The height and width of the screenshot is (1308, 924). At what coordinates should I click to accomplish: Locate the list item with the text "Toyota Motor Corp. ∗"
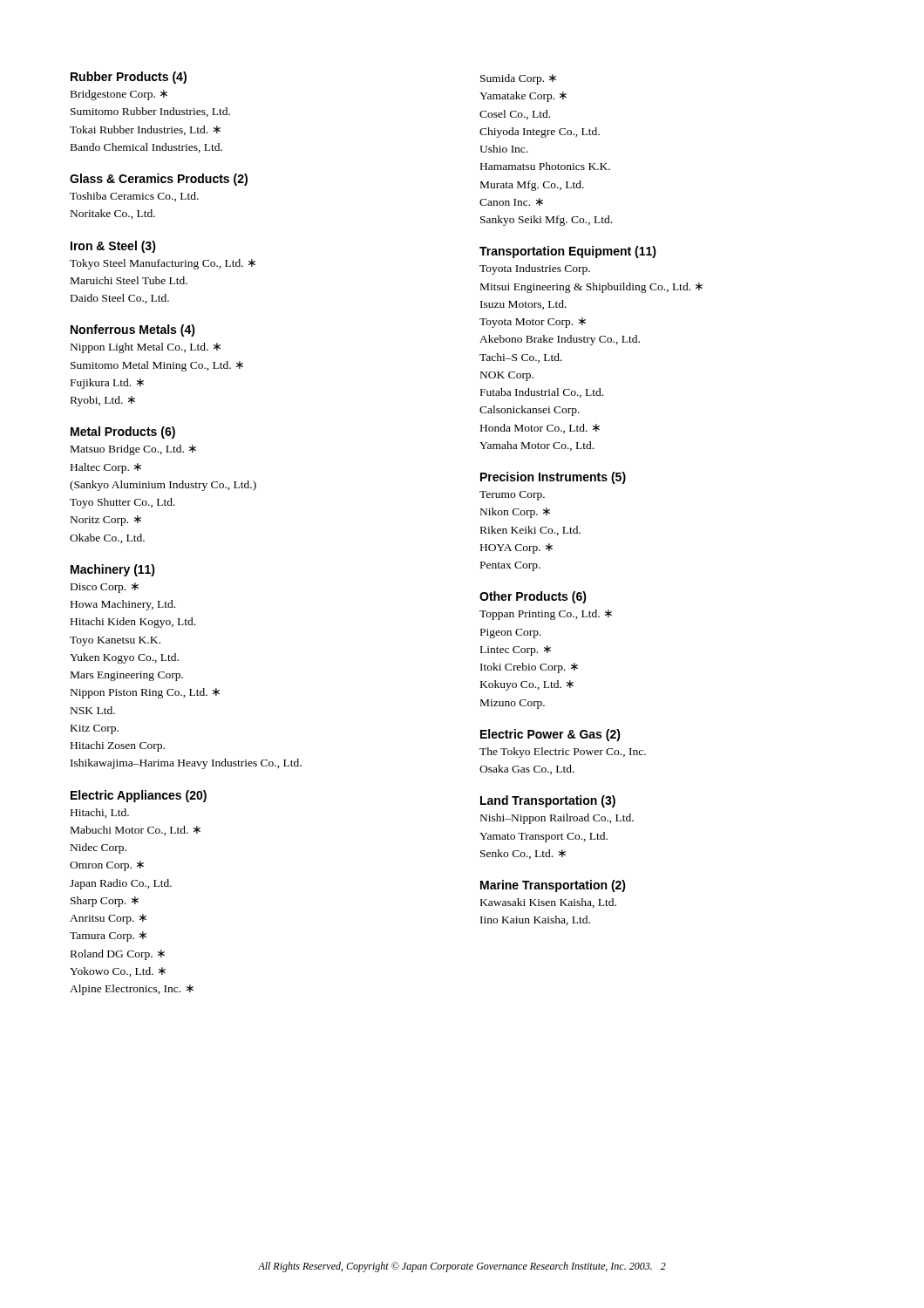533,321
